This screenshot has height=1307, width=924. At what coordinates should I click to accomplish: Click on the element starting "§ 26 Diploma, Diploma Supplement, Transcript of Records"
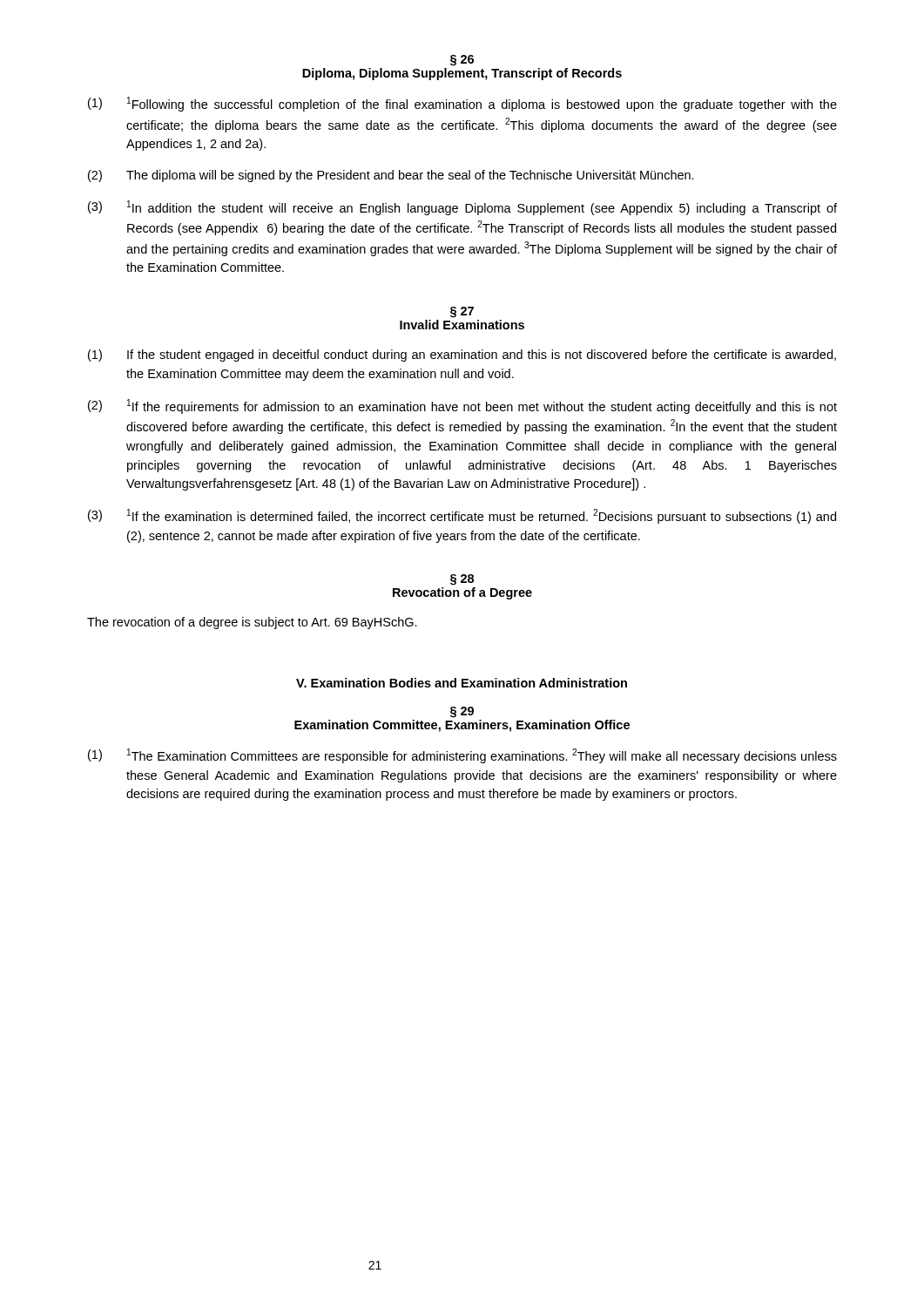[x=462, y=66]
